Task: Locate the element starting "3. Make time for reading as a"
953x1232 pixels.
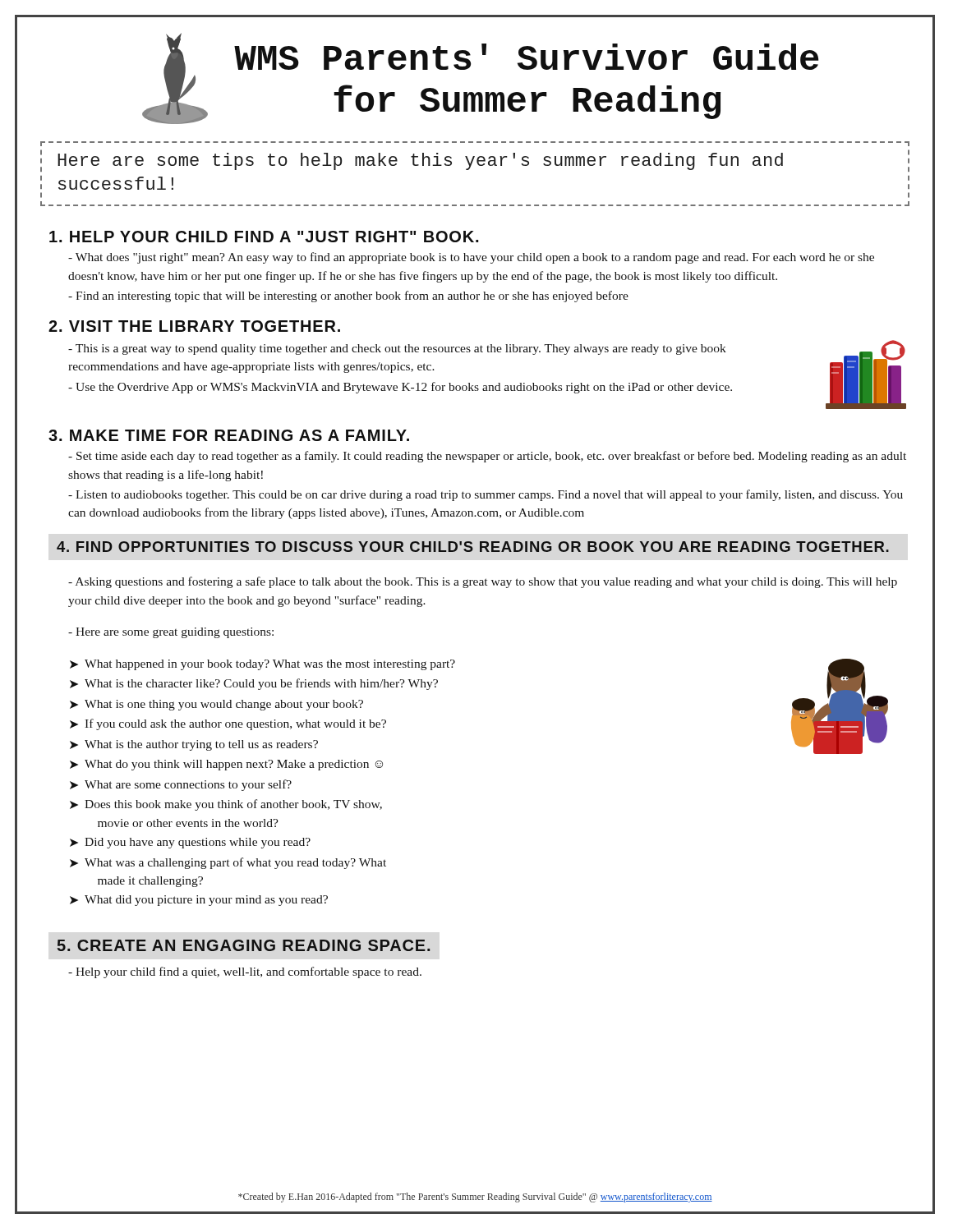Action: pyautogui.click(x=230, y=435)
